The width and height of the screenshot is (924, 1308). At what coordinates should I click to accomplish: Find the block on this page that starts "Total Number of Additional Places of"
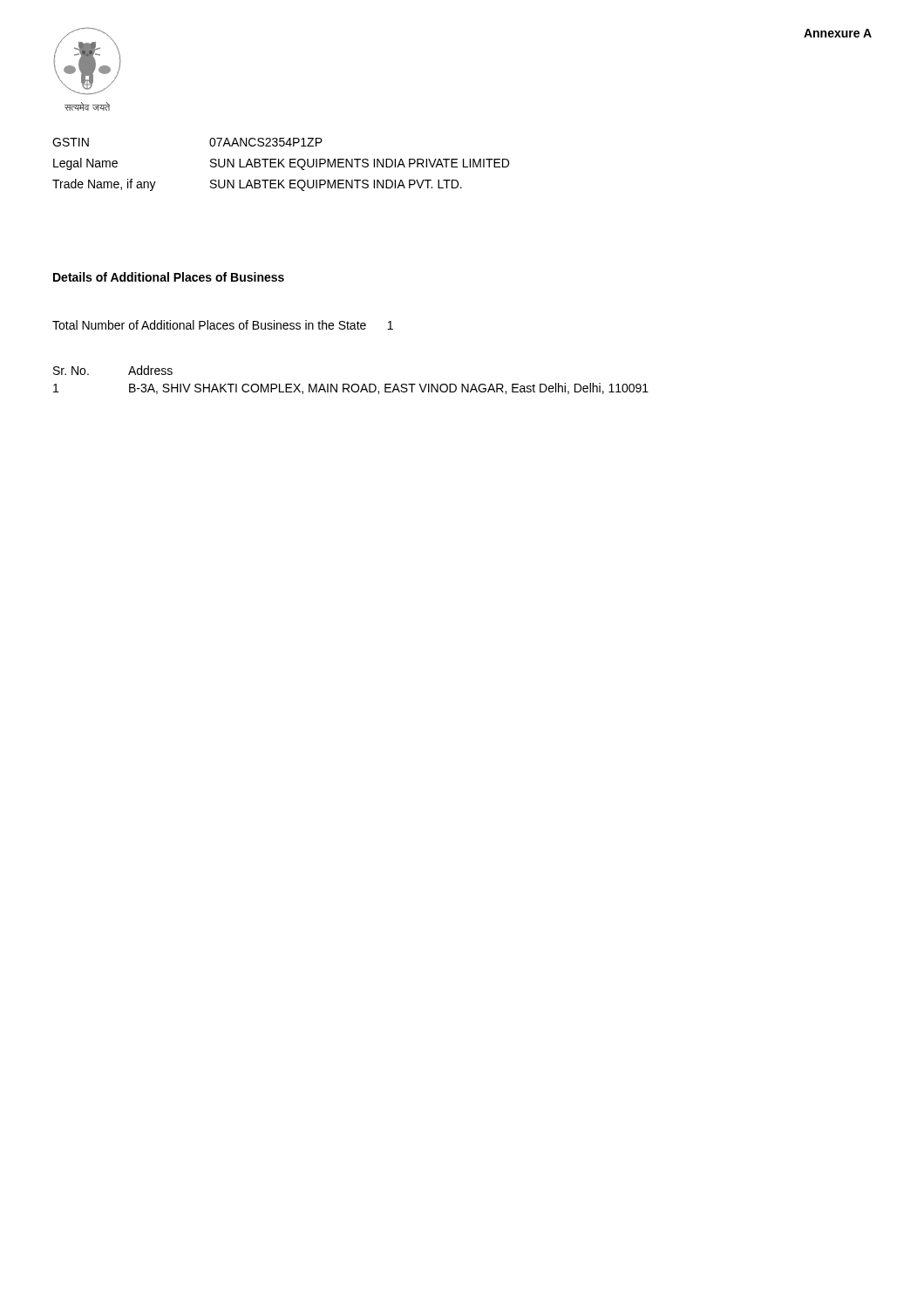point(223,325)
